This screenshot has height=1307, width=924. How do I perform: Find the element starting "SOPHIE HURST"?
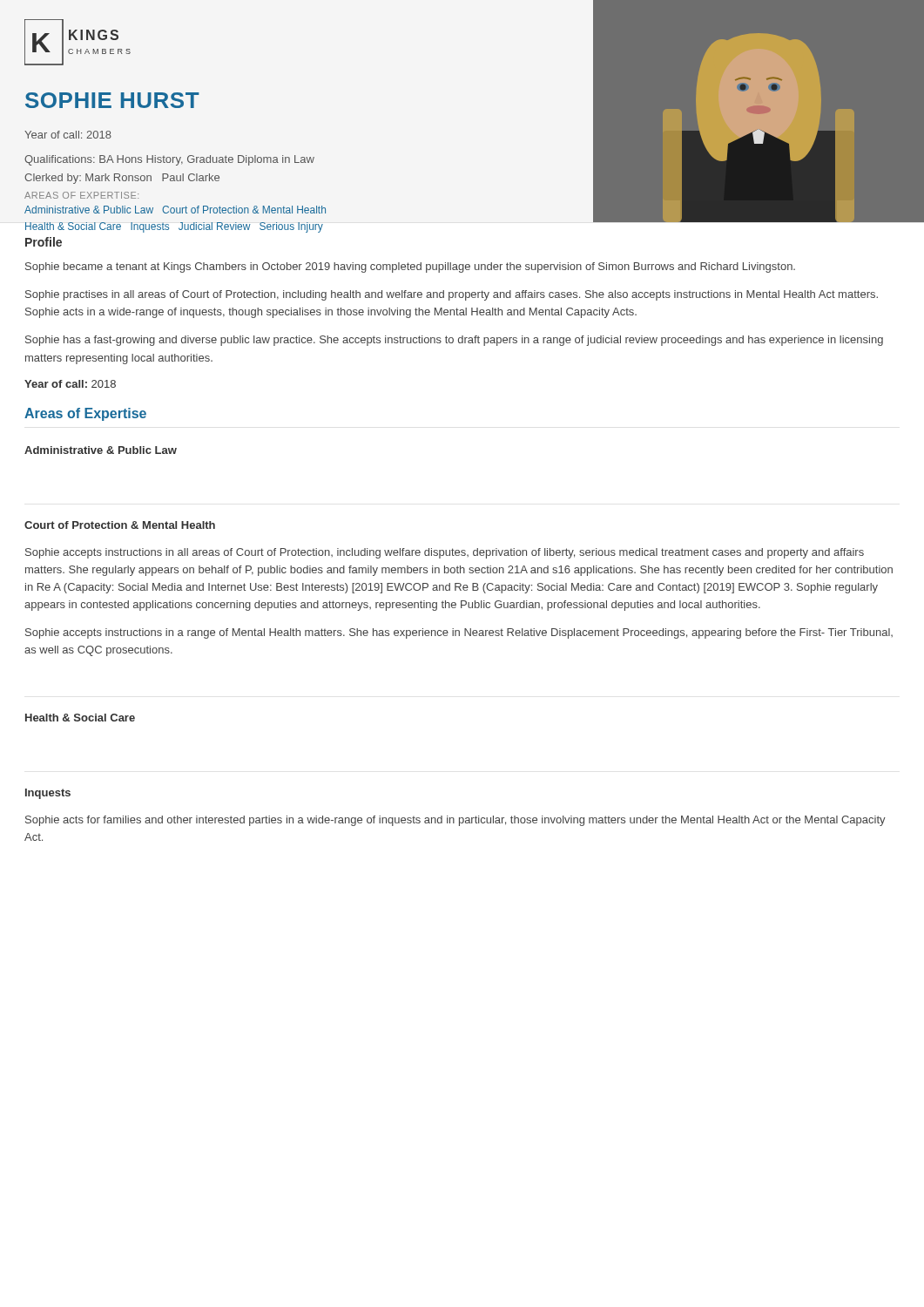[x=112, y=100]
